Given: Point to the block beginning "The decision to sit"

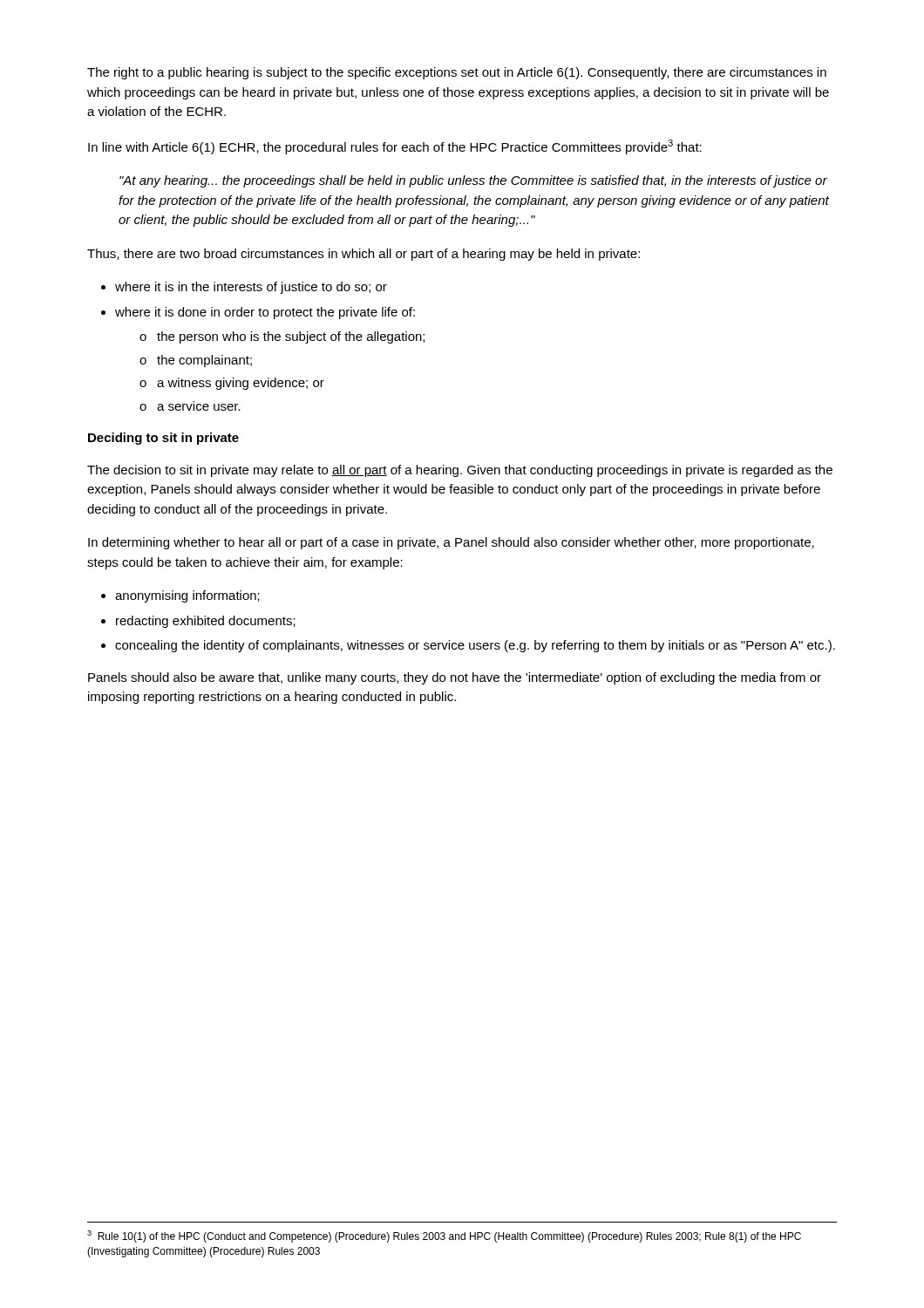Looking at the screenshot, I should (462, 489).
